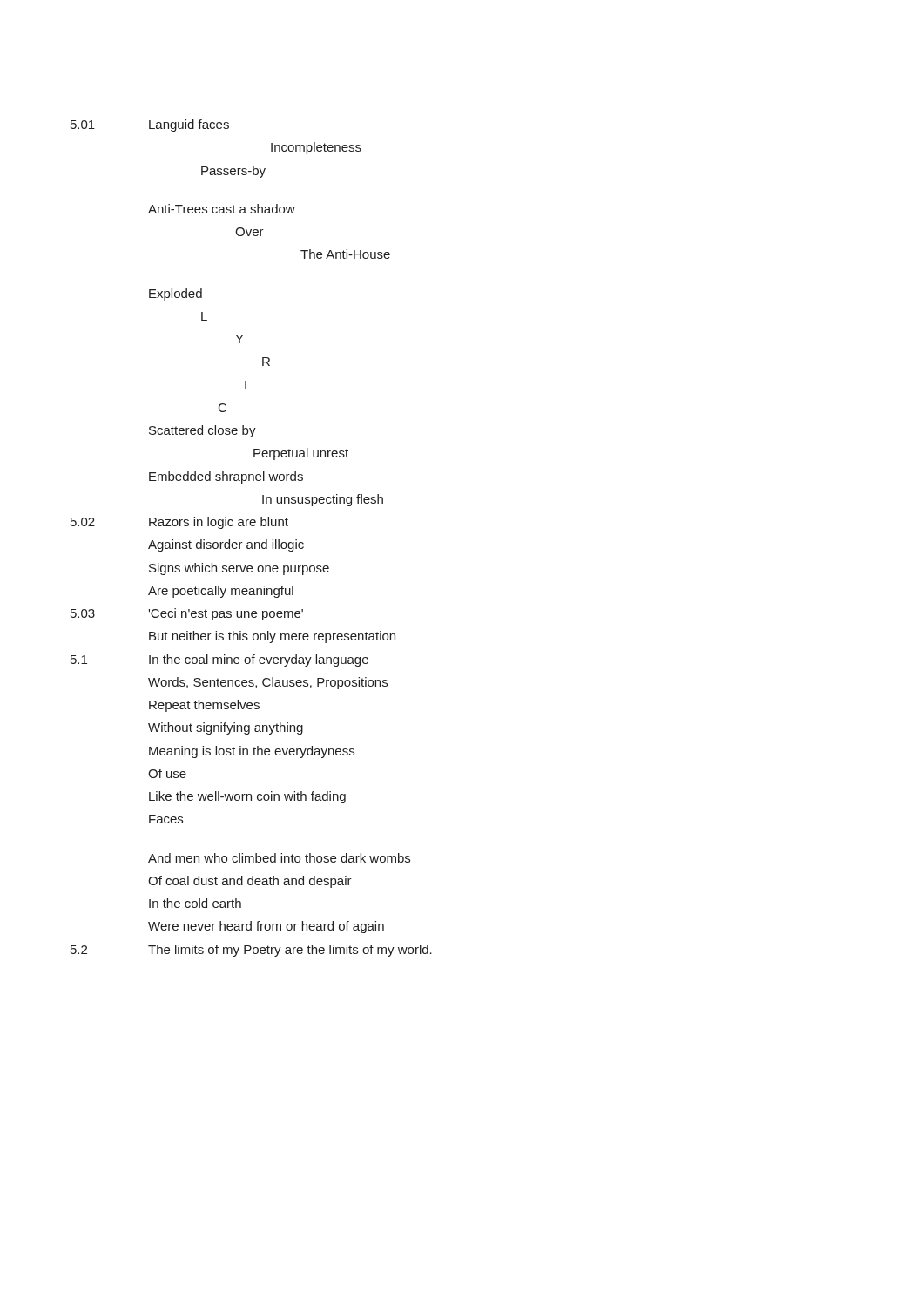
Task: Locate the element starting "Meaning is lost in the everydayness"
Action: click(x=252, y=750)
